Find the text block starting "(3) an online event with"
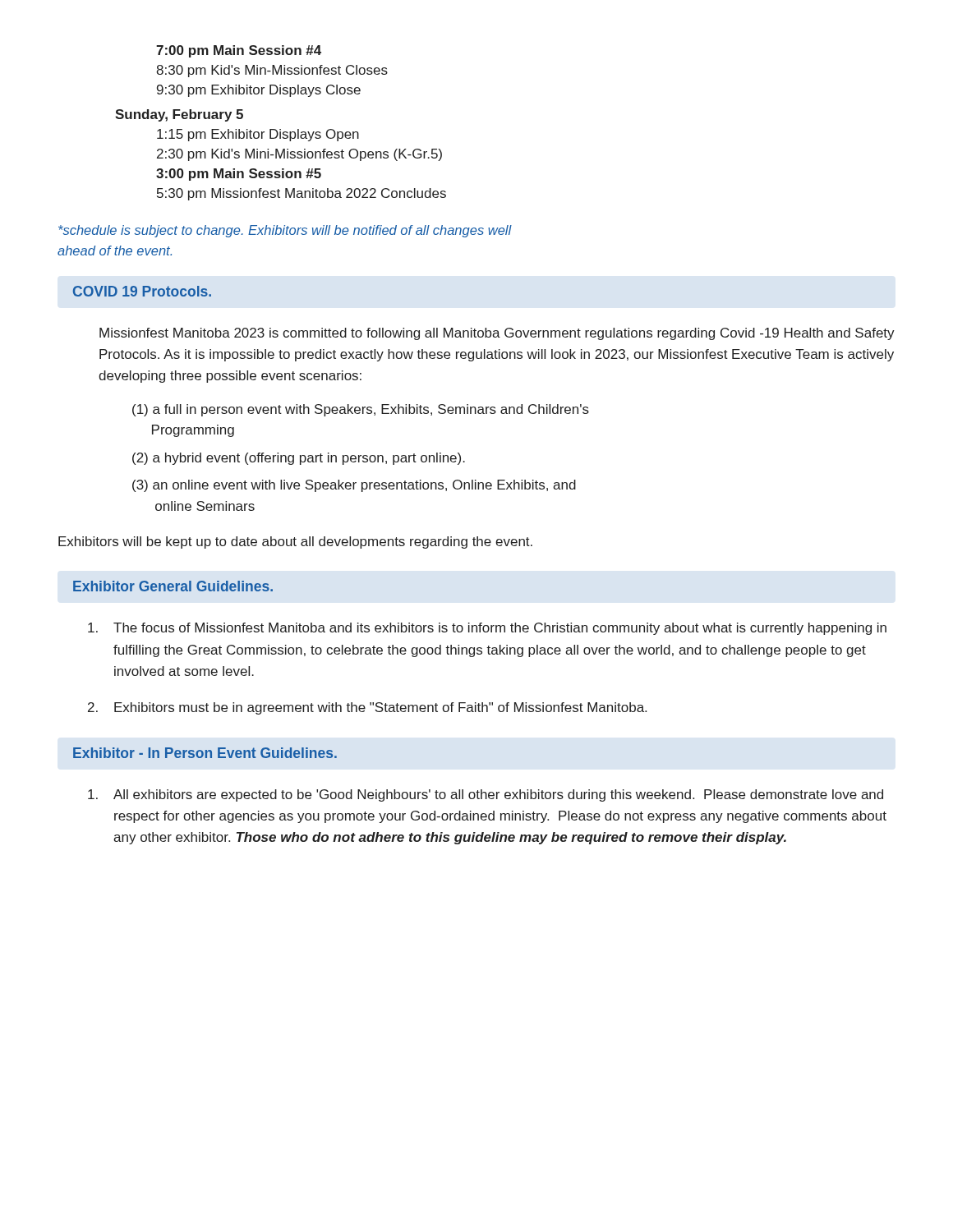 pyautogui.click(x=354, y=496)
